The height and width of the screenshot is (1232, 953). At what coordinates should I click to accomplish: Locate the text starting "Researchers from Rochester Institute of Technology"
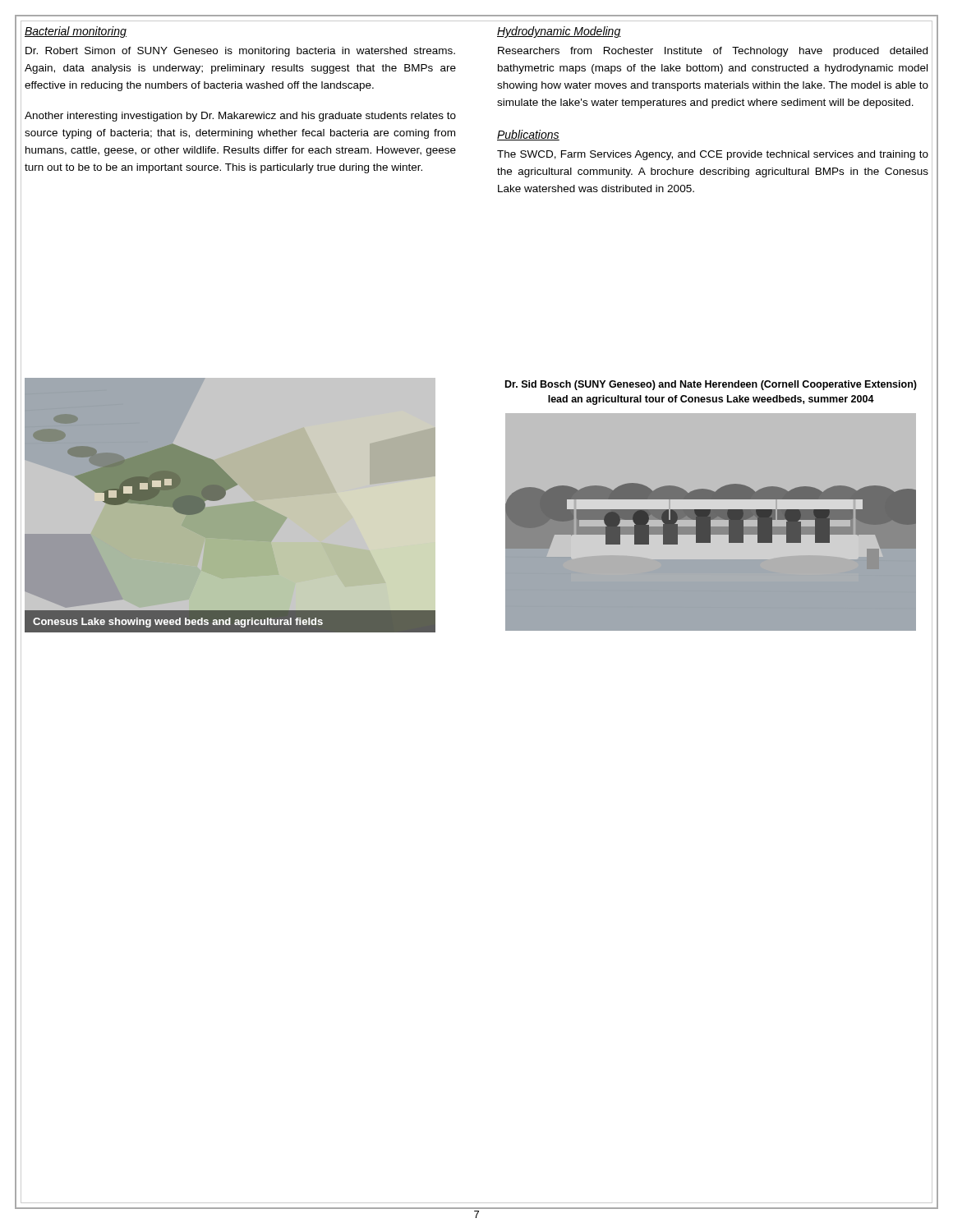point(713,77)
